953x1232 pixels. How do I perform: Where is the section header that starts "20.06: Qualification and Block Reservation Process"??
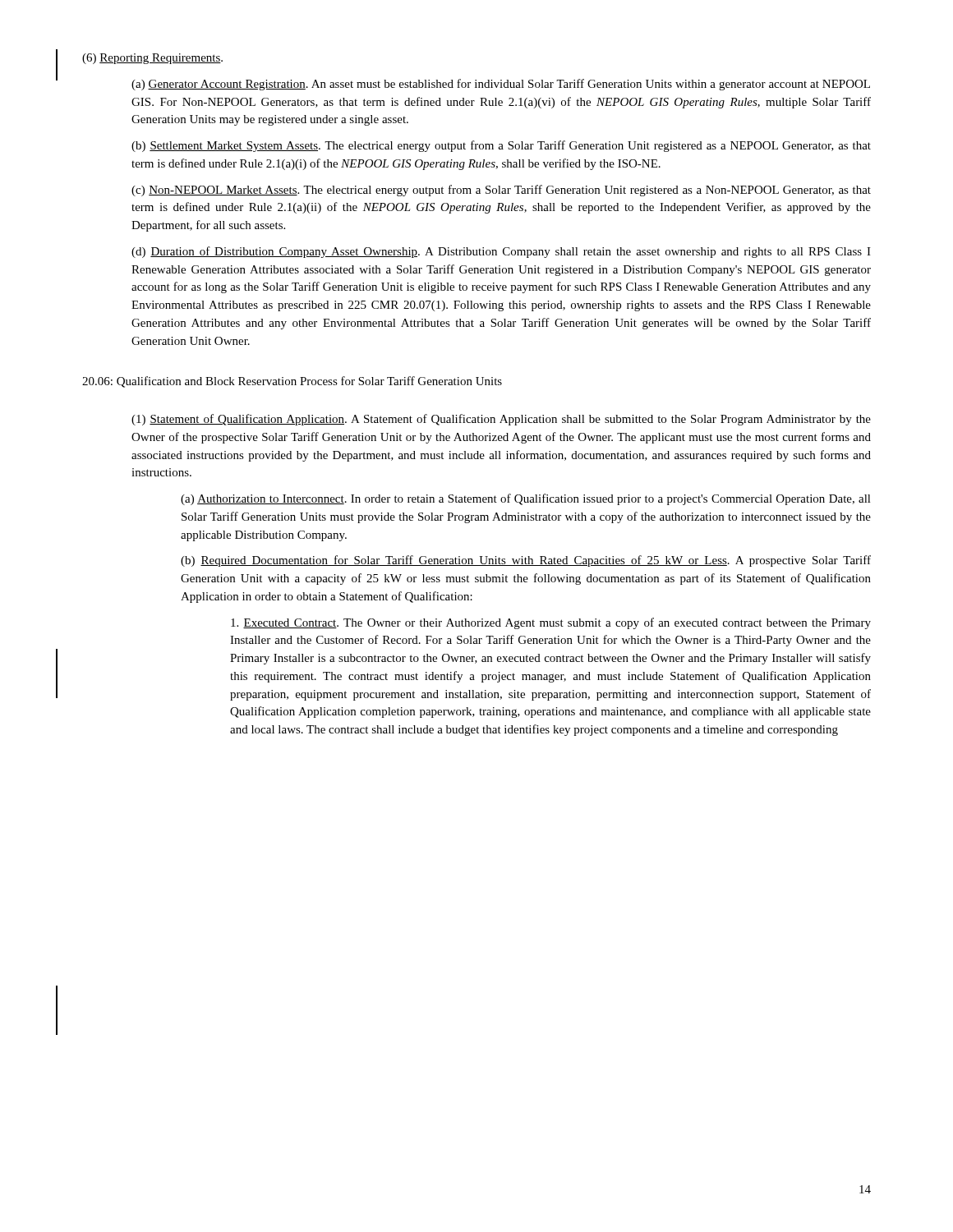tap(292, 381)
